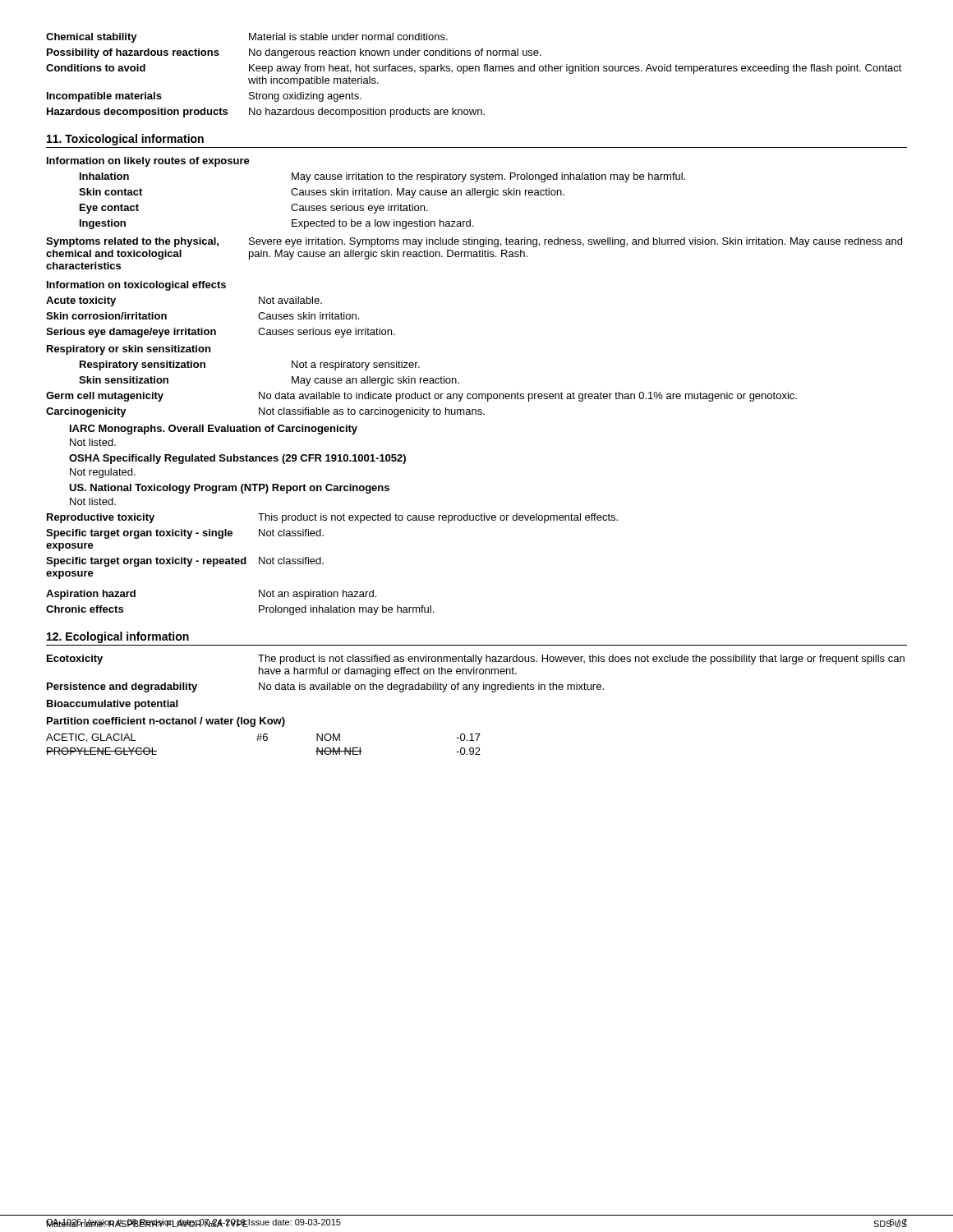Find the text block that reads "Reproductive toxicity This"

tap(476, 517)
